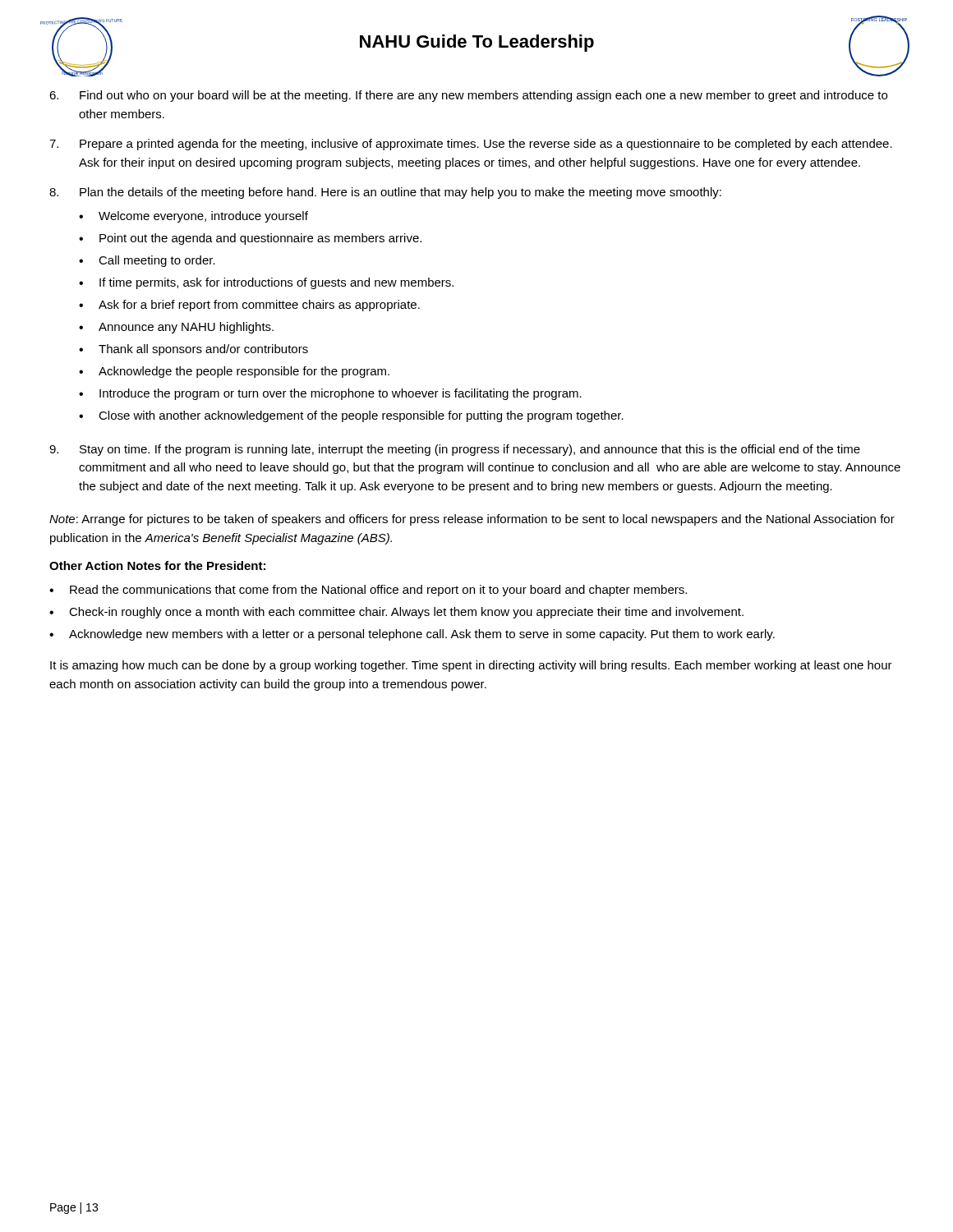Point to the region starting "Welcome everyone, introduce yourself"
Image resolution: width=953 pixels, height=1232 pixels.
[x=203, y=215]
